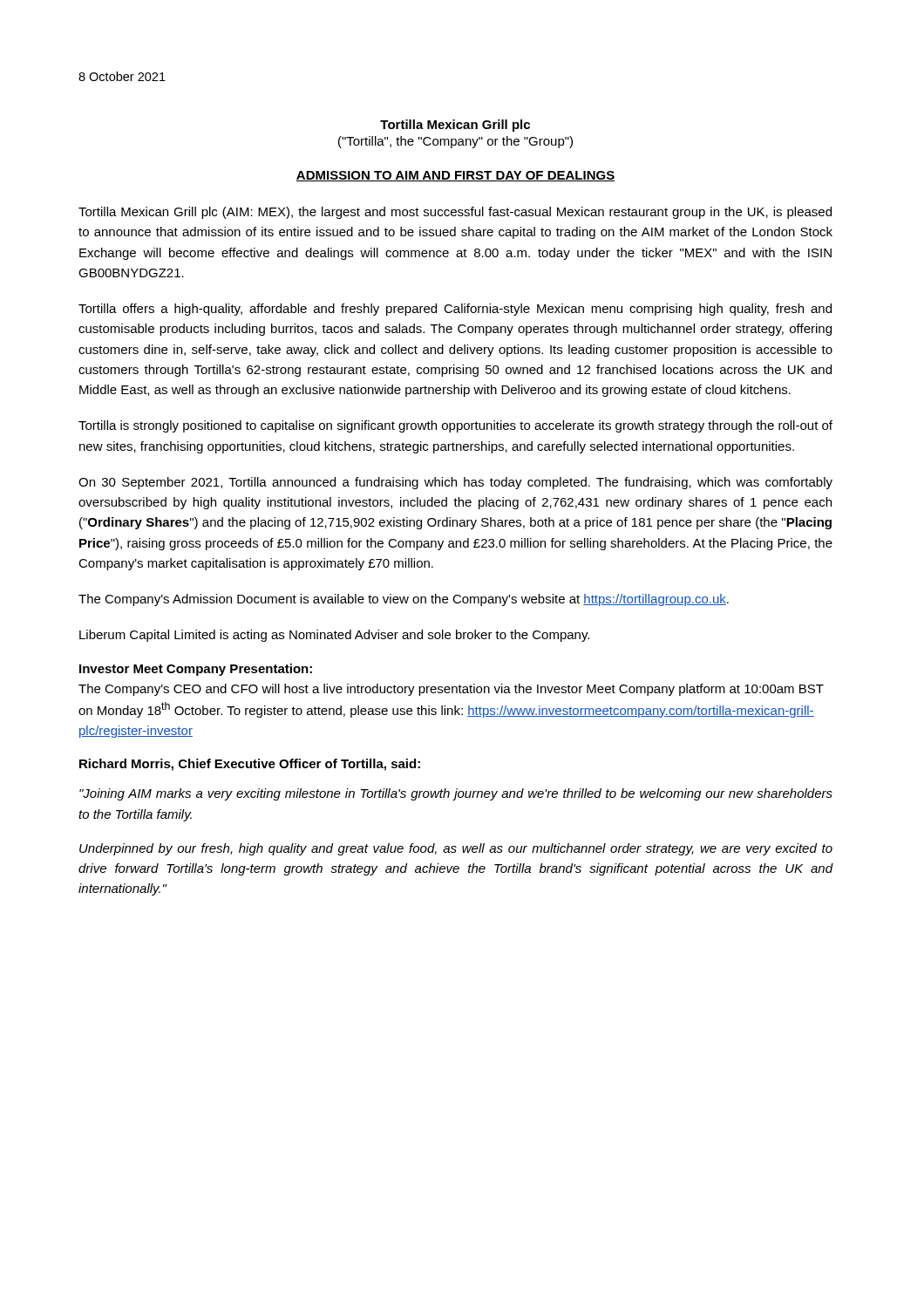Screen dimensions: 1308x924
Task: Point to the block beginning "Underpinned by our fresh, high quality"
Action: point(455,868)
